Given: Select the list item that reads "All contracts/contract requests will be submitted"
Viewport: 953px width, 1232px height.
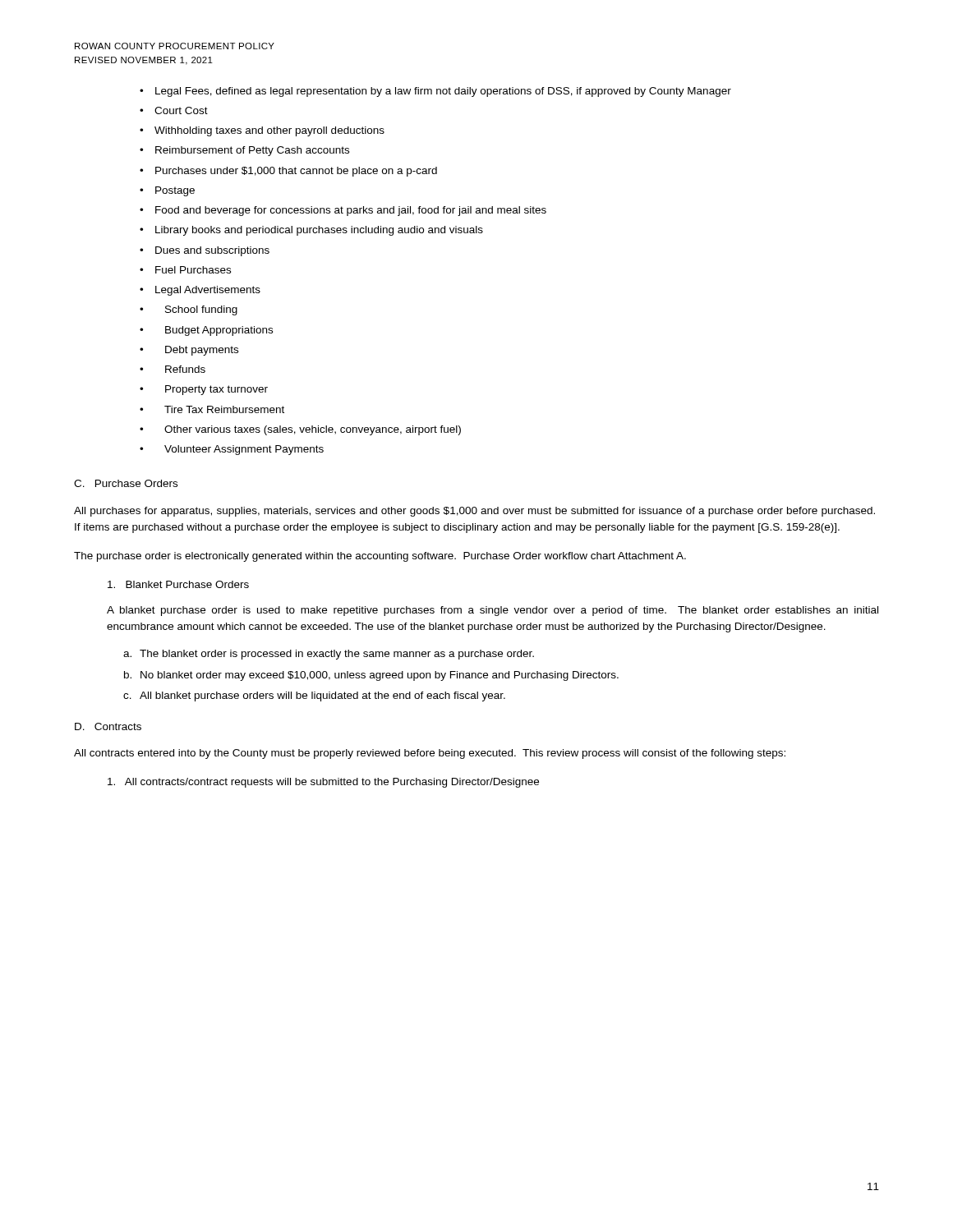Looking at the screenshot, I should 323,782.
